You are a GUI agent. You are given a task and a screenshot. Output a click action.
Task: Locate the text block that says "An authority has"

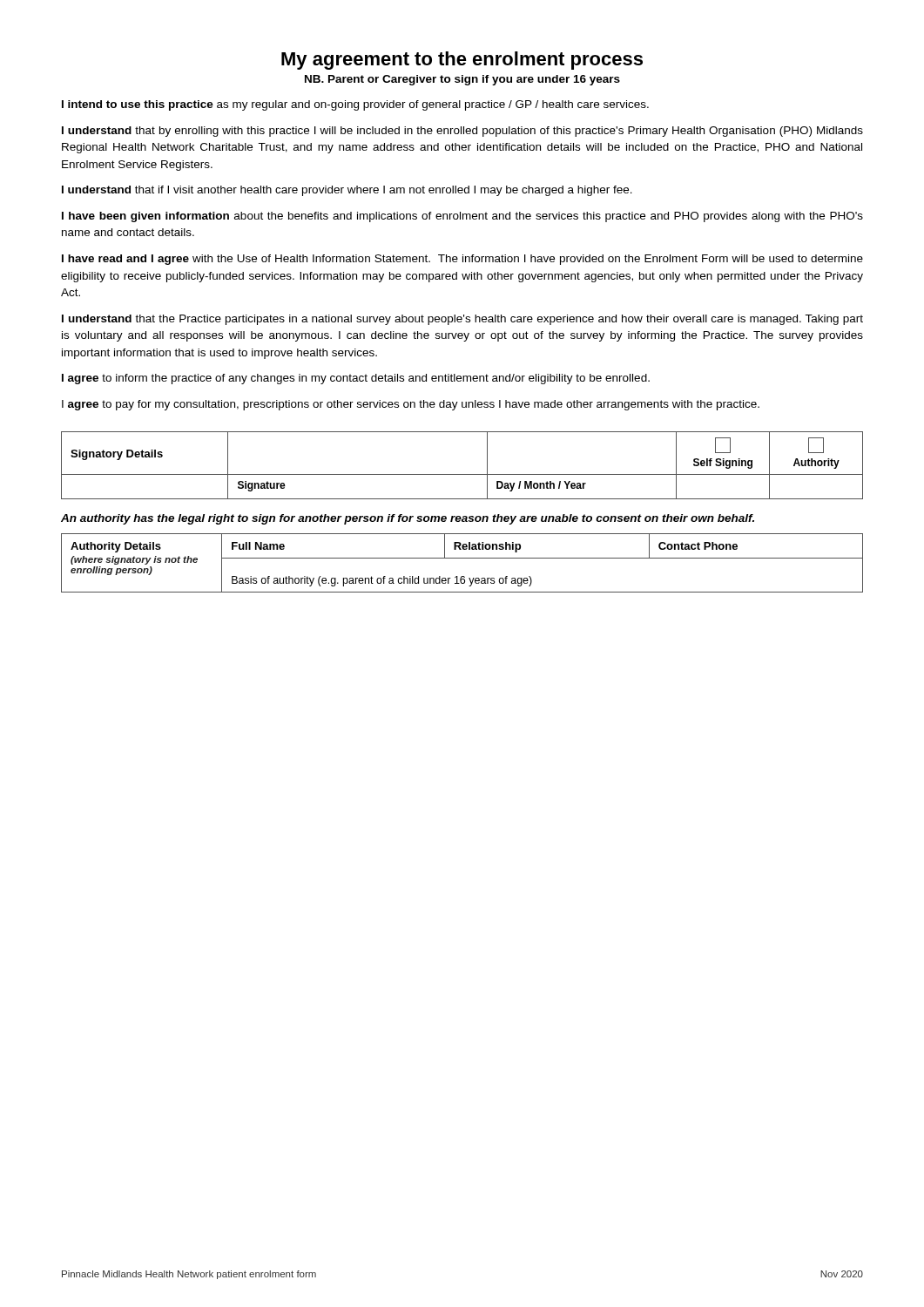click(408, 518)
